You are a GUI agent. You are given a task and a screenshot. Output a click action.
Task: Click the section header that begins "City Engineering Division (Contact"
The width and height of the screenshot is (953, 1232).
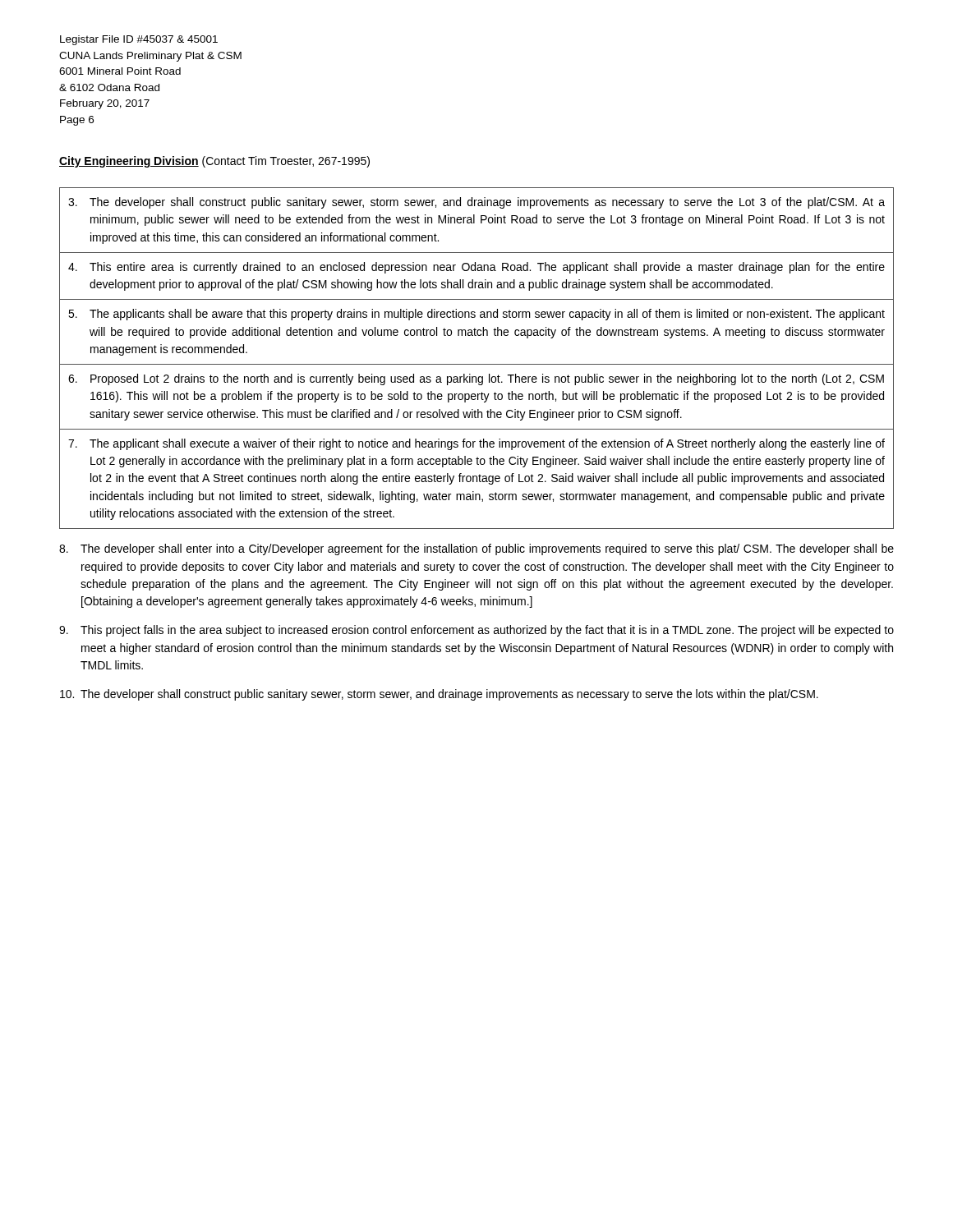pos(215,161)
